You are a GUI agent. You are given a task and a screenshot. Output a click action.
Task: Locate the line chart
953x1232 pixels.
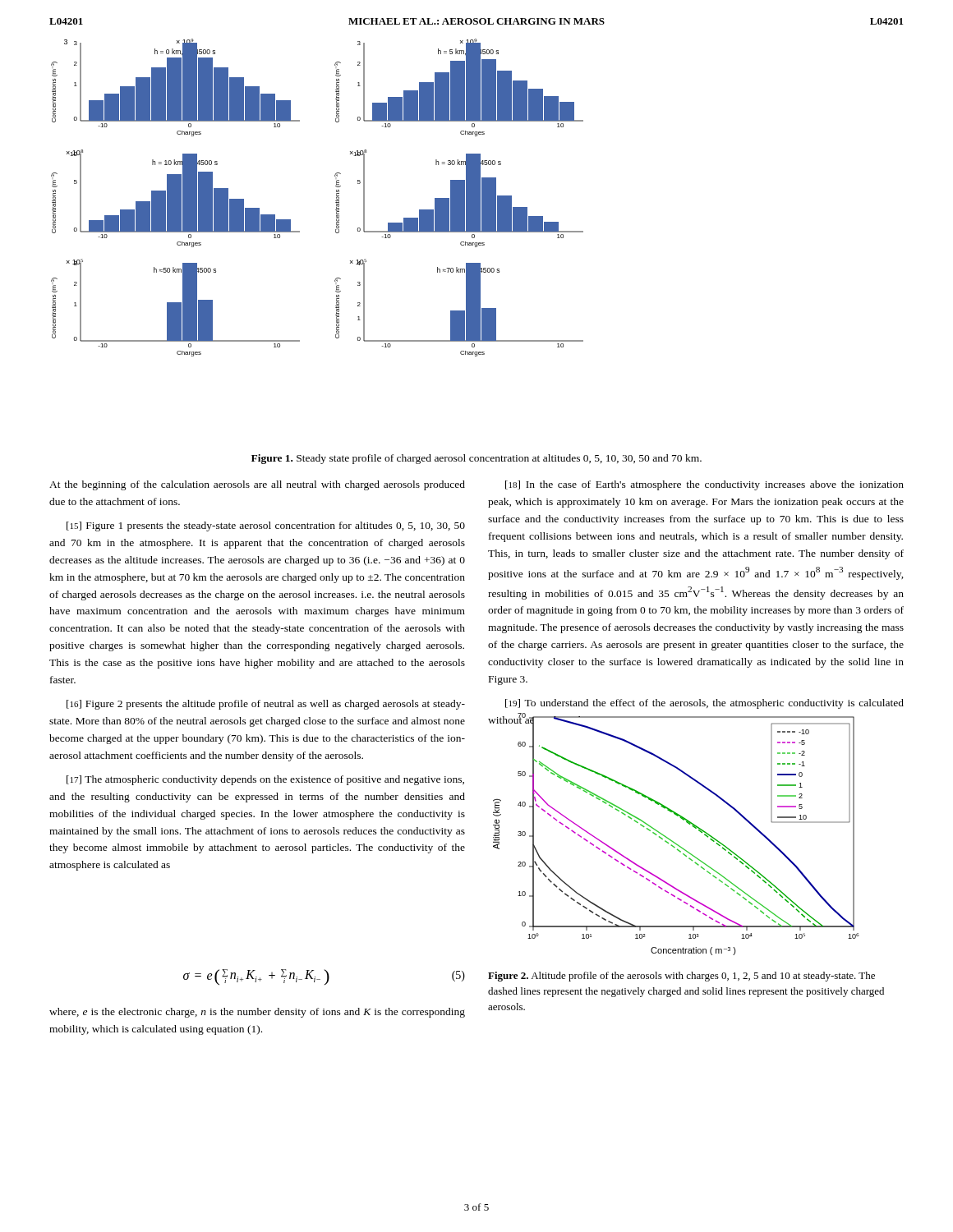696,862
